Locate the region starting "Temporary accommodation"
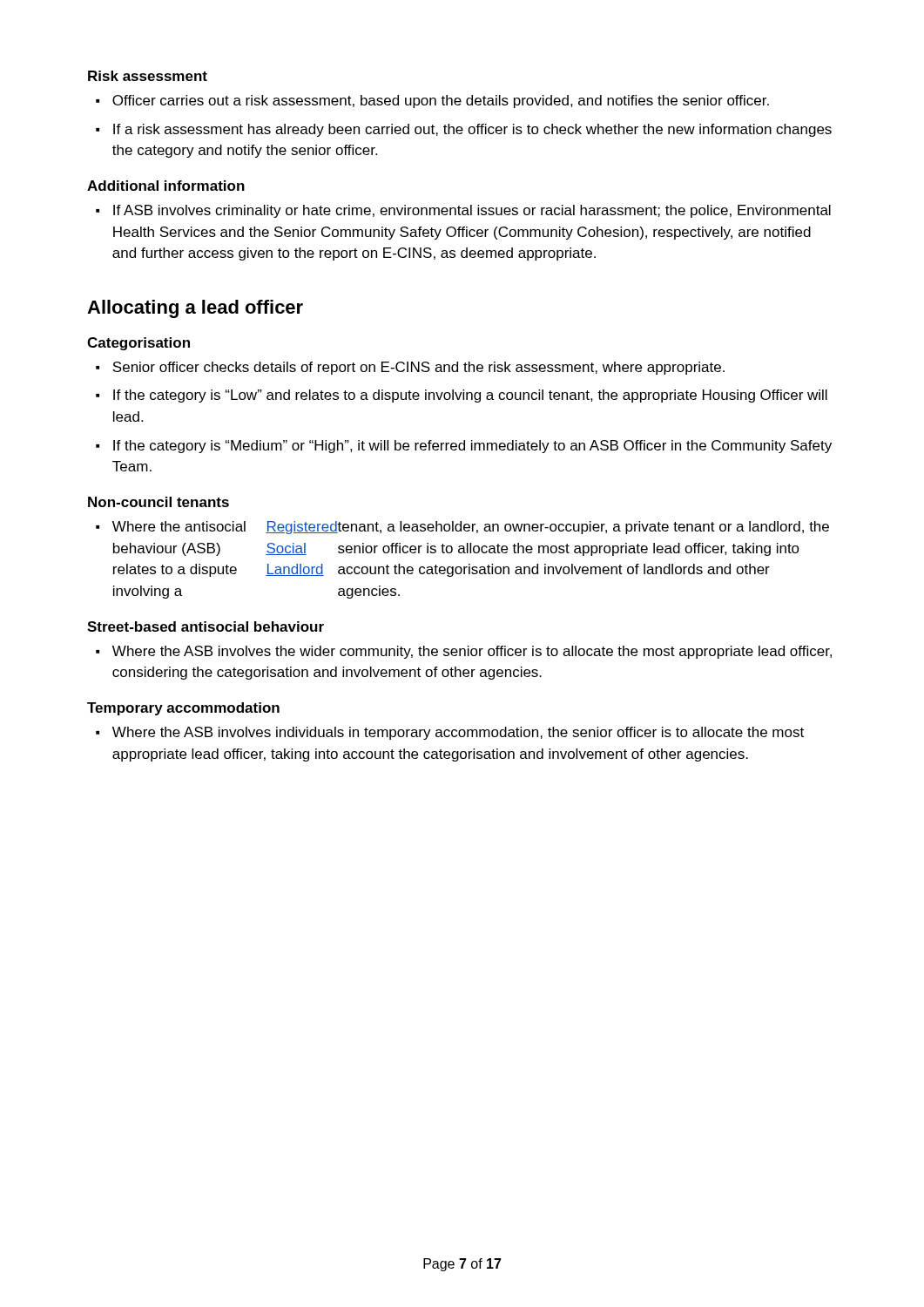 (x=184, y=708)
